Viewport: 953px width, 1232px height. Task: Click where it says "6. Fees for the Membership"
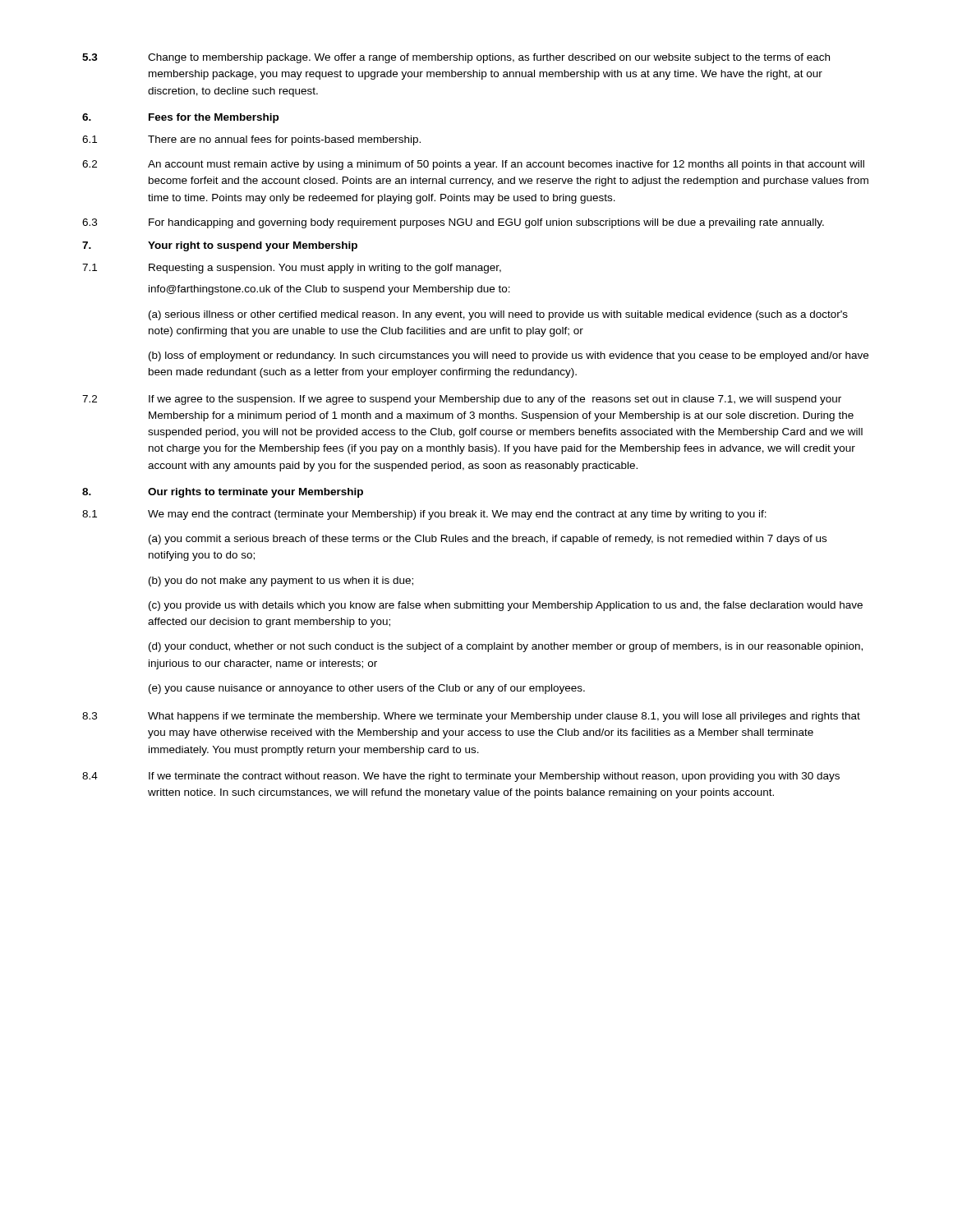pyautogui.click(x=180, y=118)
